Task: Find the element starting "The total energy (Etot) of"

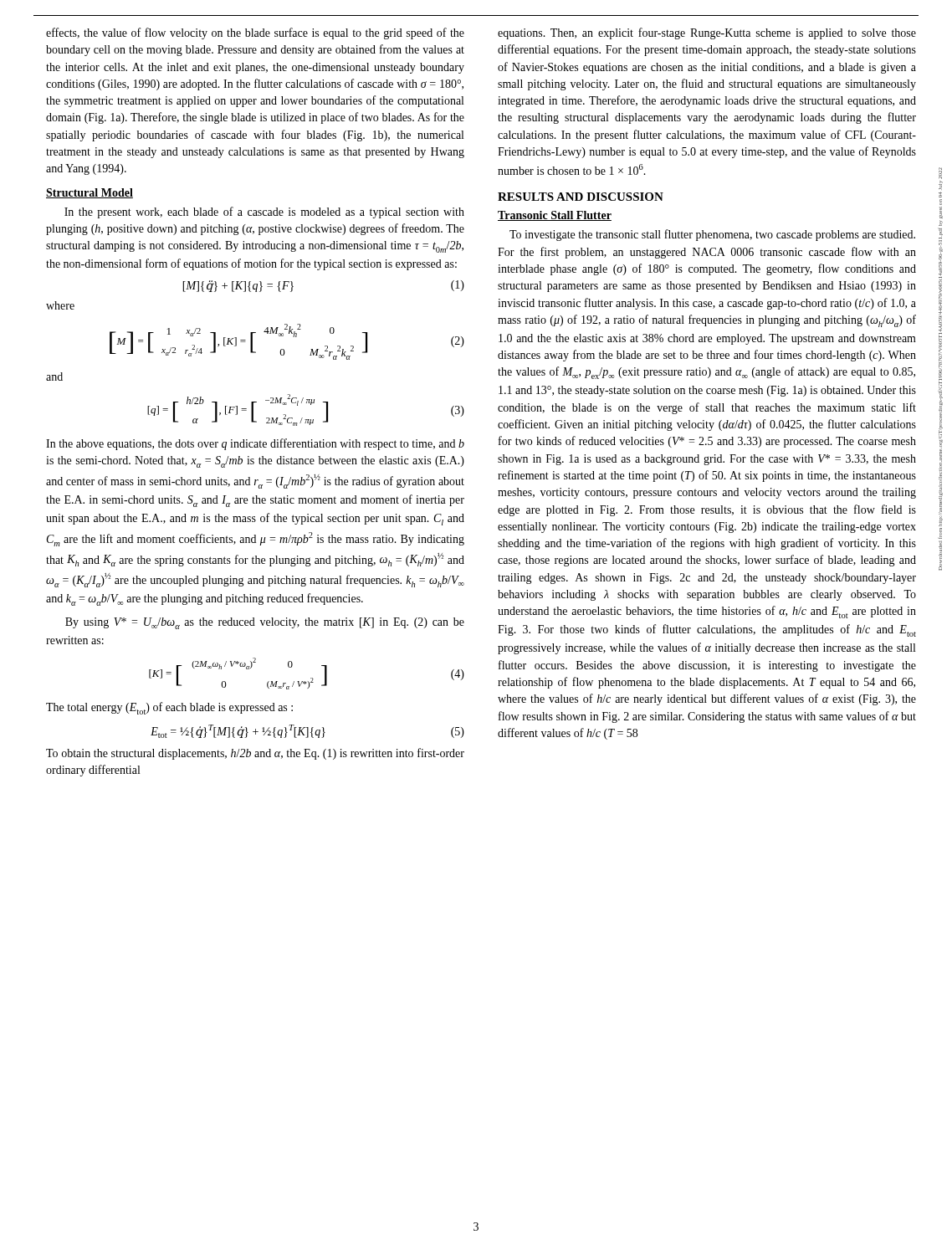Action: 255,709
